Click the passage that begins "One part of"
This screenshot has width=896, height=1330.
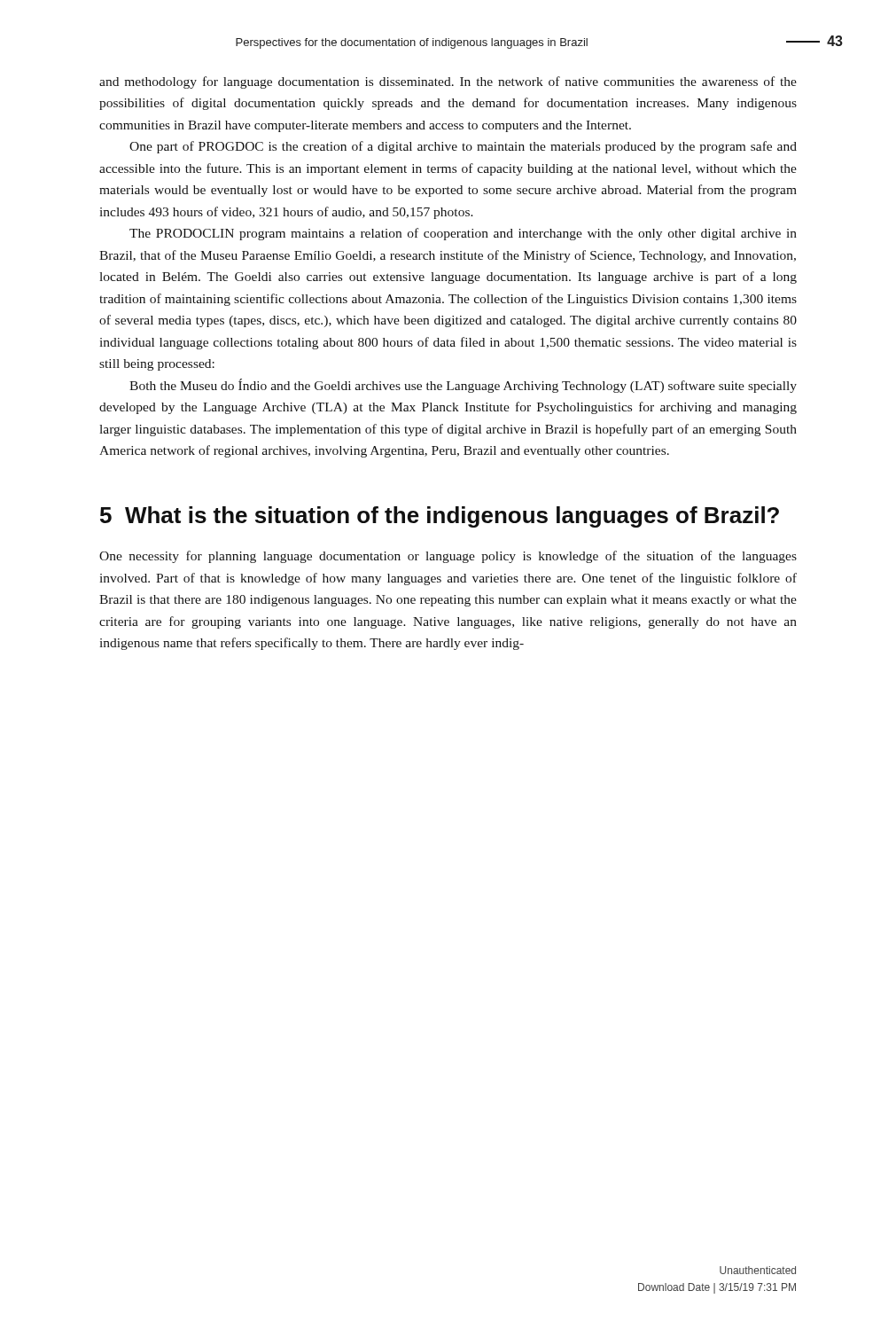448,179
